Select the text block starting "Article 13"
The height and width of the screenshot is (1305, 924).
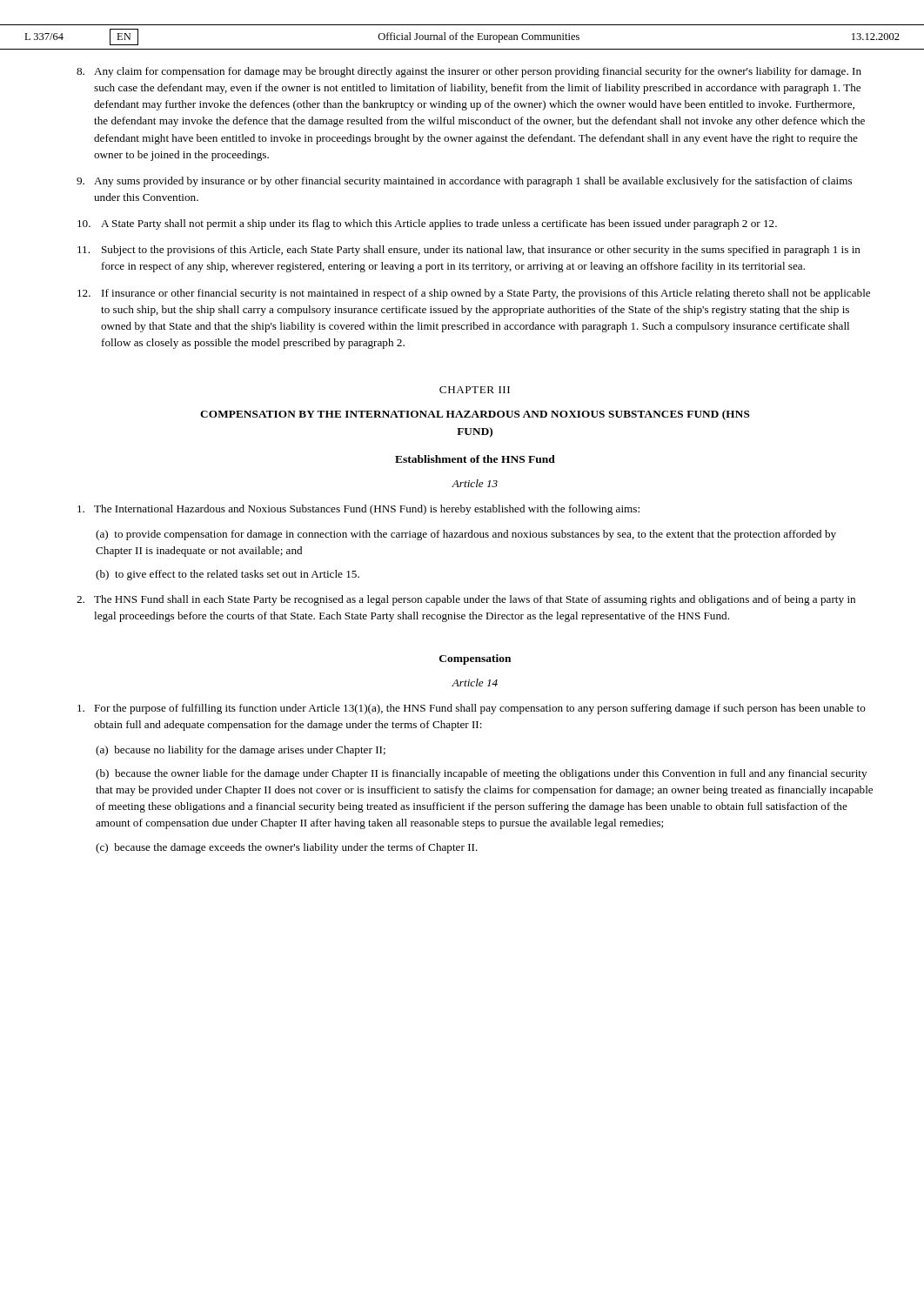(475, 483)
